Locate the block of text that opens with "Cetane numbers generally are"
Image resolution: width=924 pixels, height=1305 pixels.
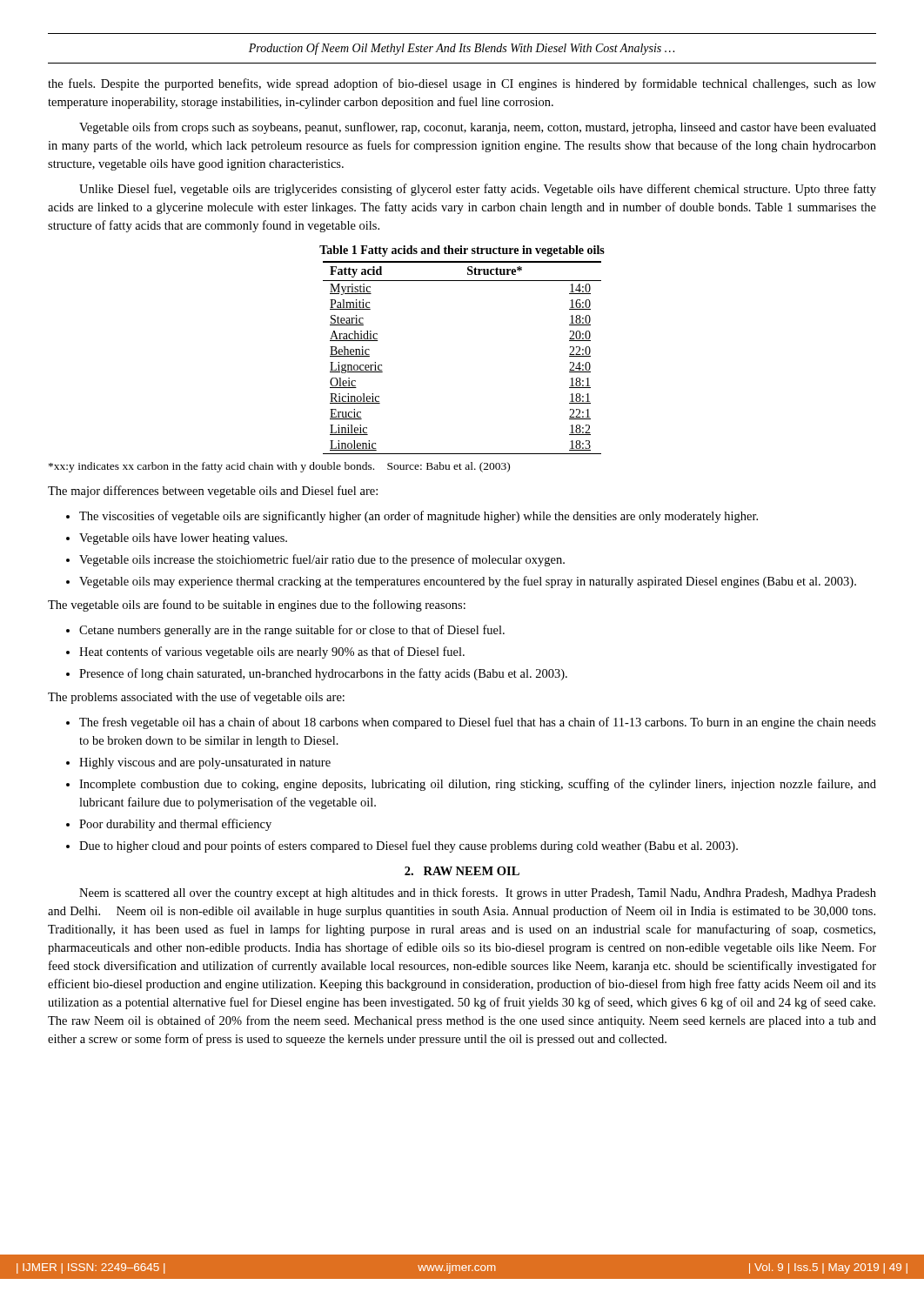coord(478,630)
